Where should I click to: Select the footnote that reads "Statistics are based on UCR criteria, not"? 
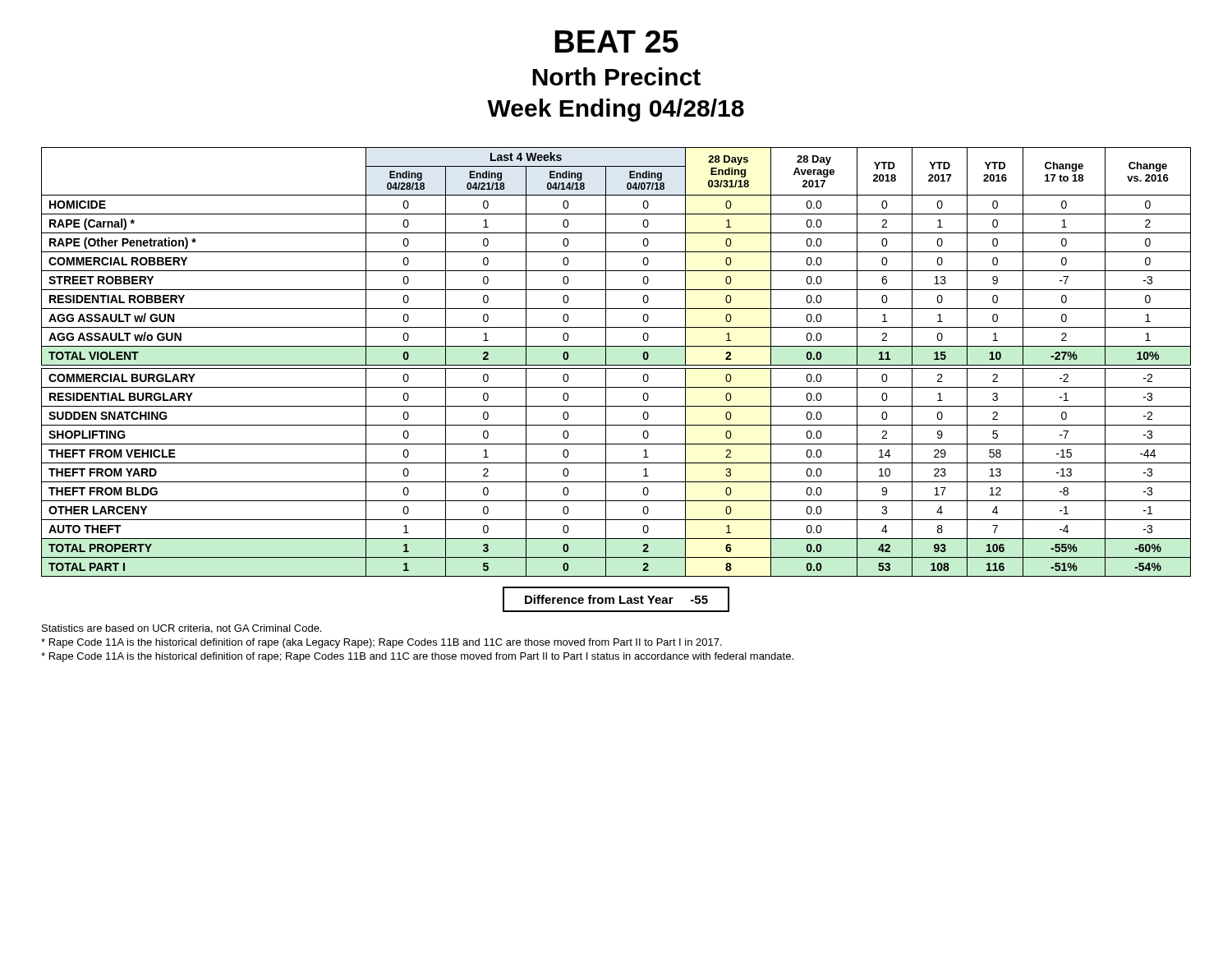(182, 628)
